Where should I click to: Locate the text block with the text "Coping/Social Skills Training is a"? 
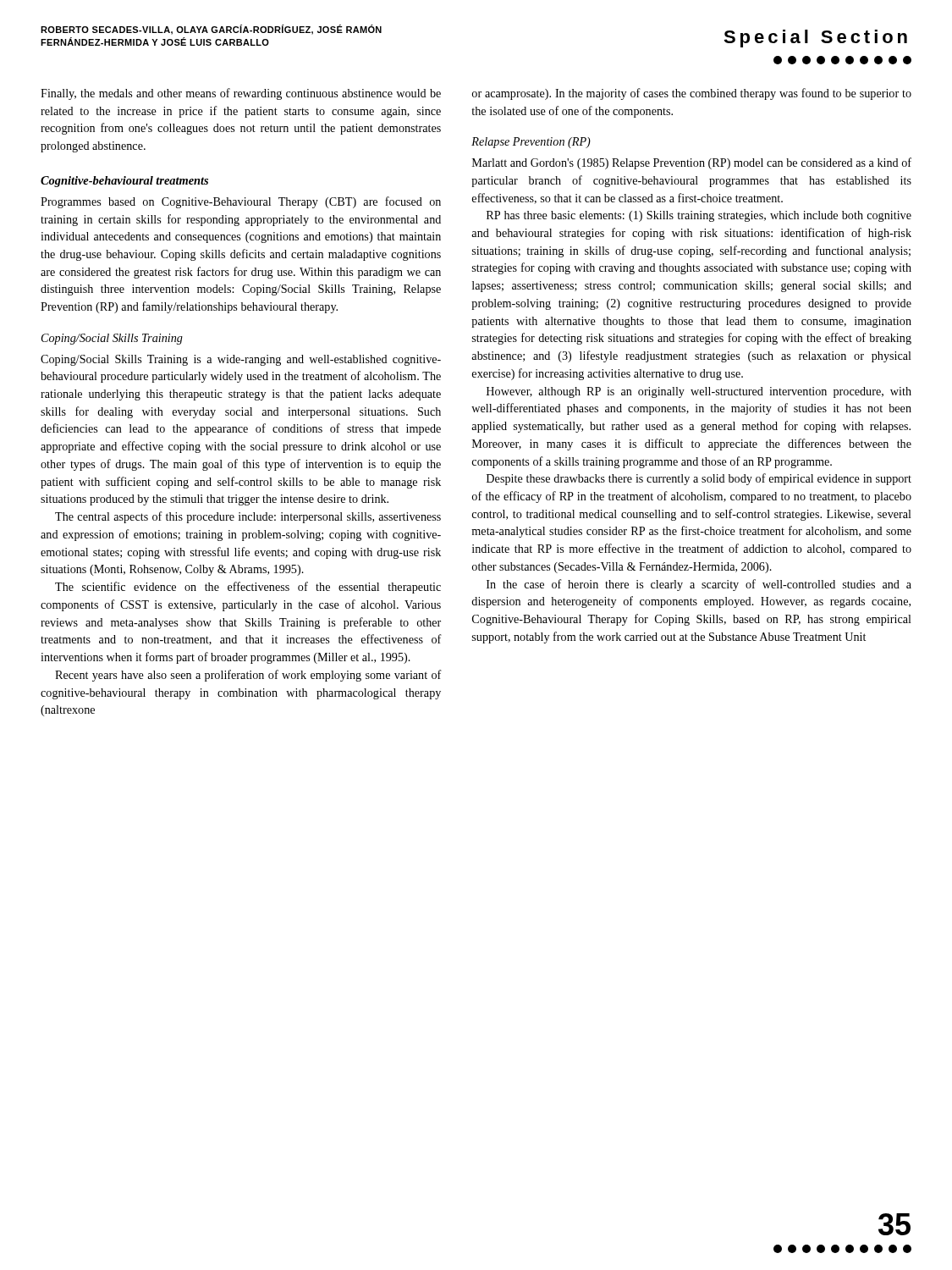point(241,534)
